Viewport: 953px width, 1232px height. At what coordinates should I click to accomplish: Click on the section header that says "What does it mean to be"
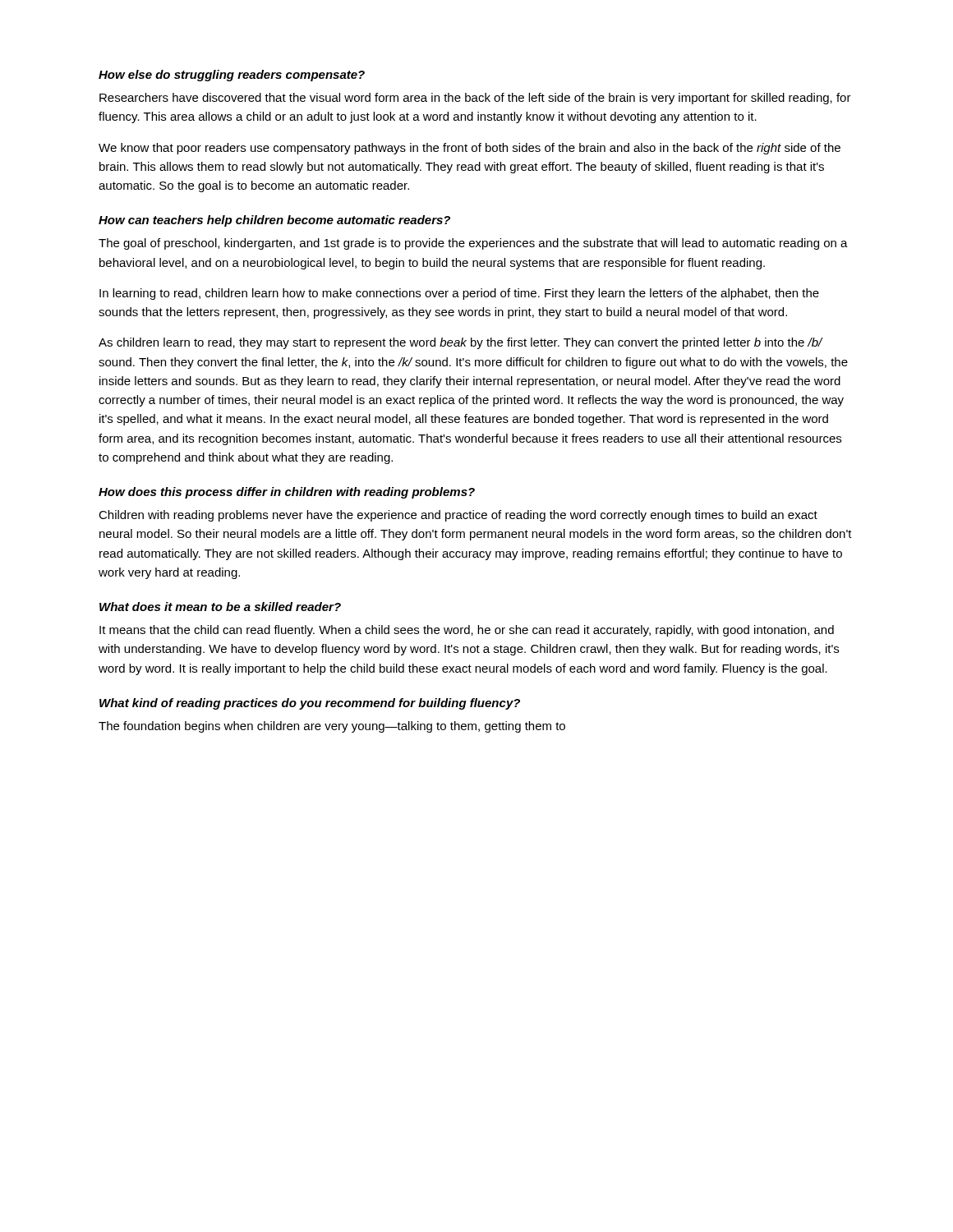click(x=220, y=607)
